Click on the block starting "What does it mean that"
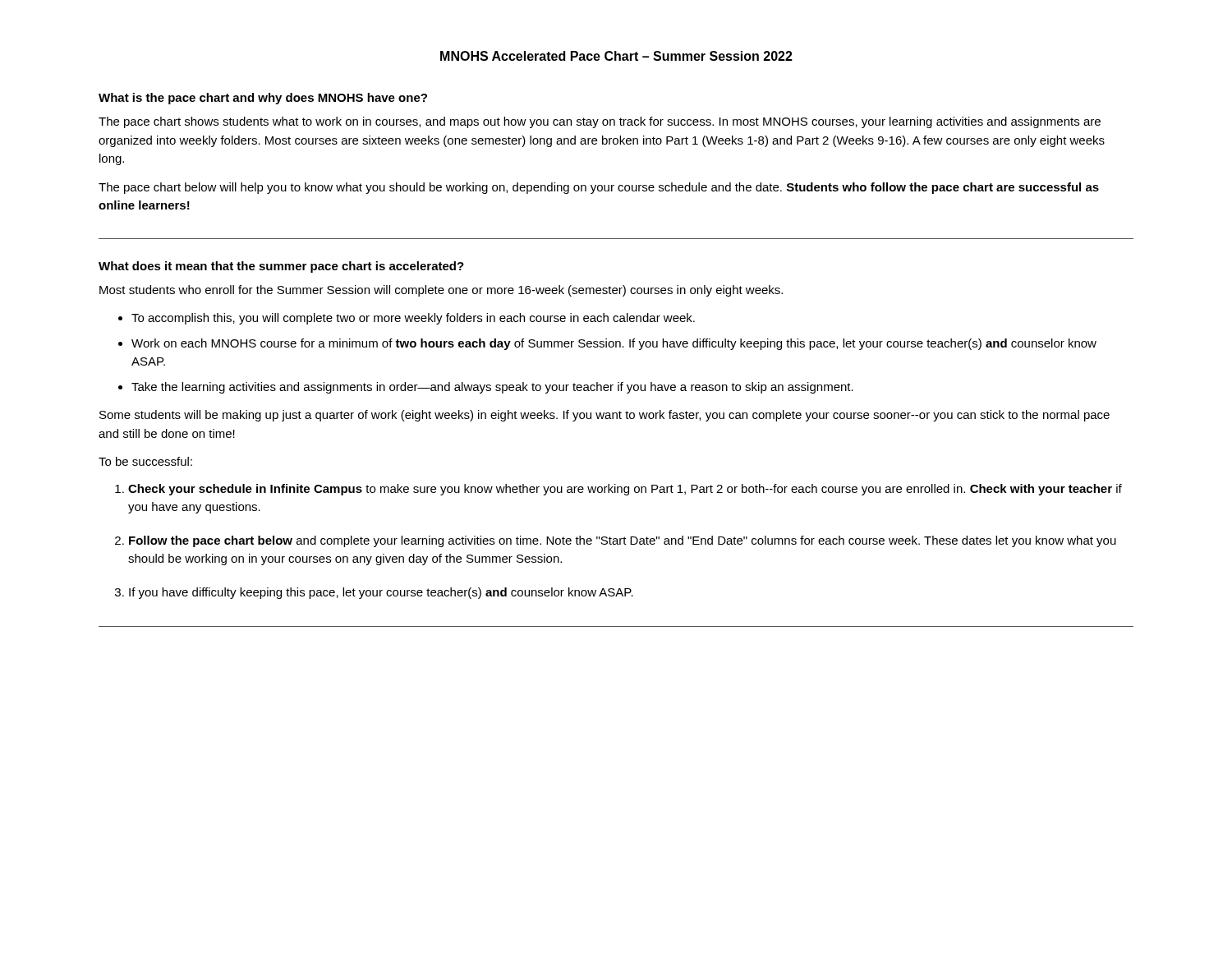 (x=281, y=265)
